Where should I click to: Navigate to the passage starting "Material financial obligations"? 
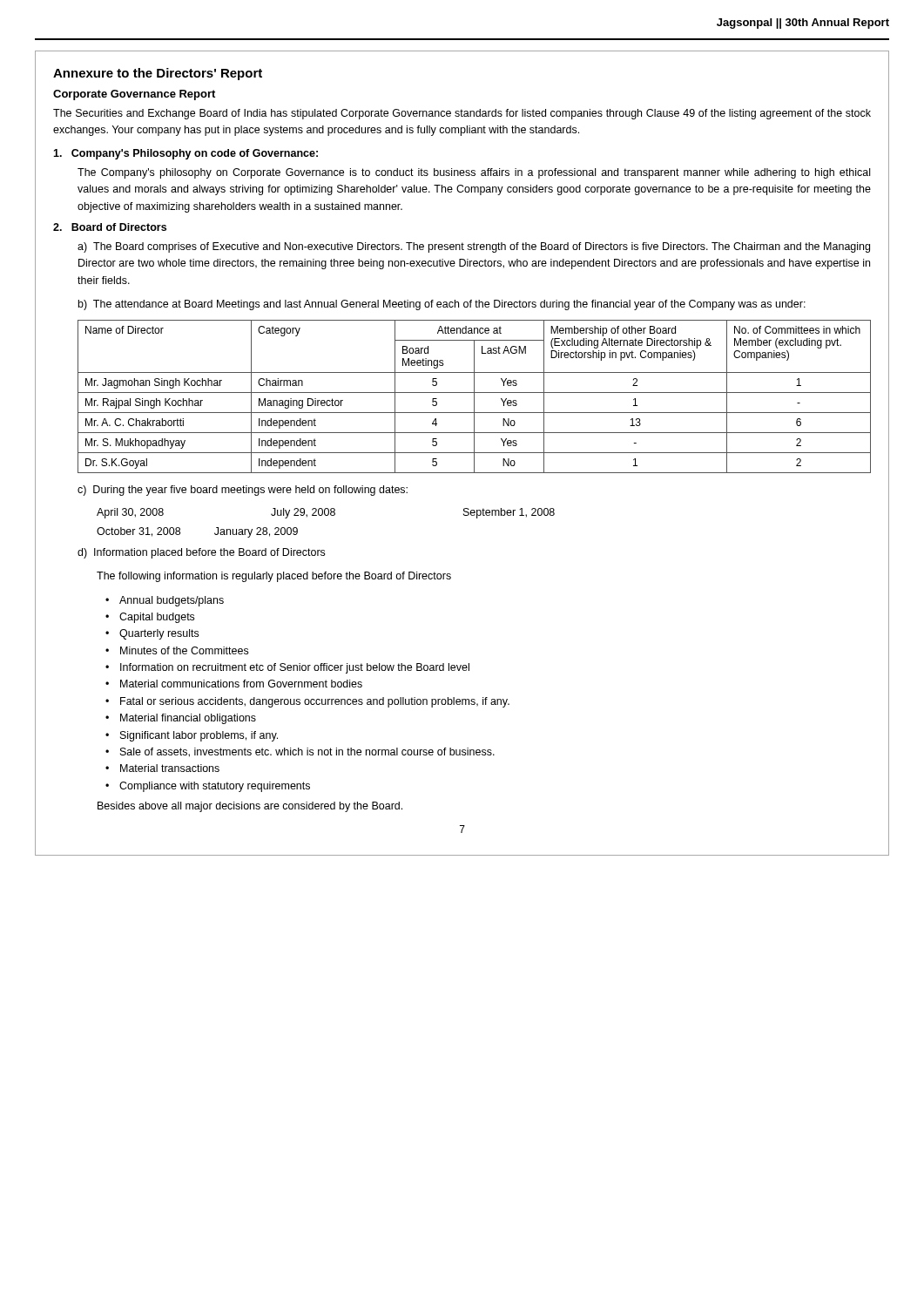188,718
